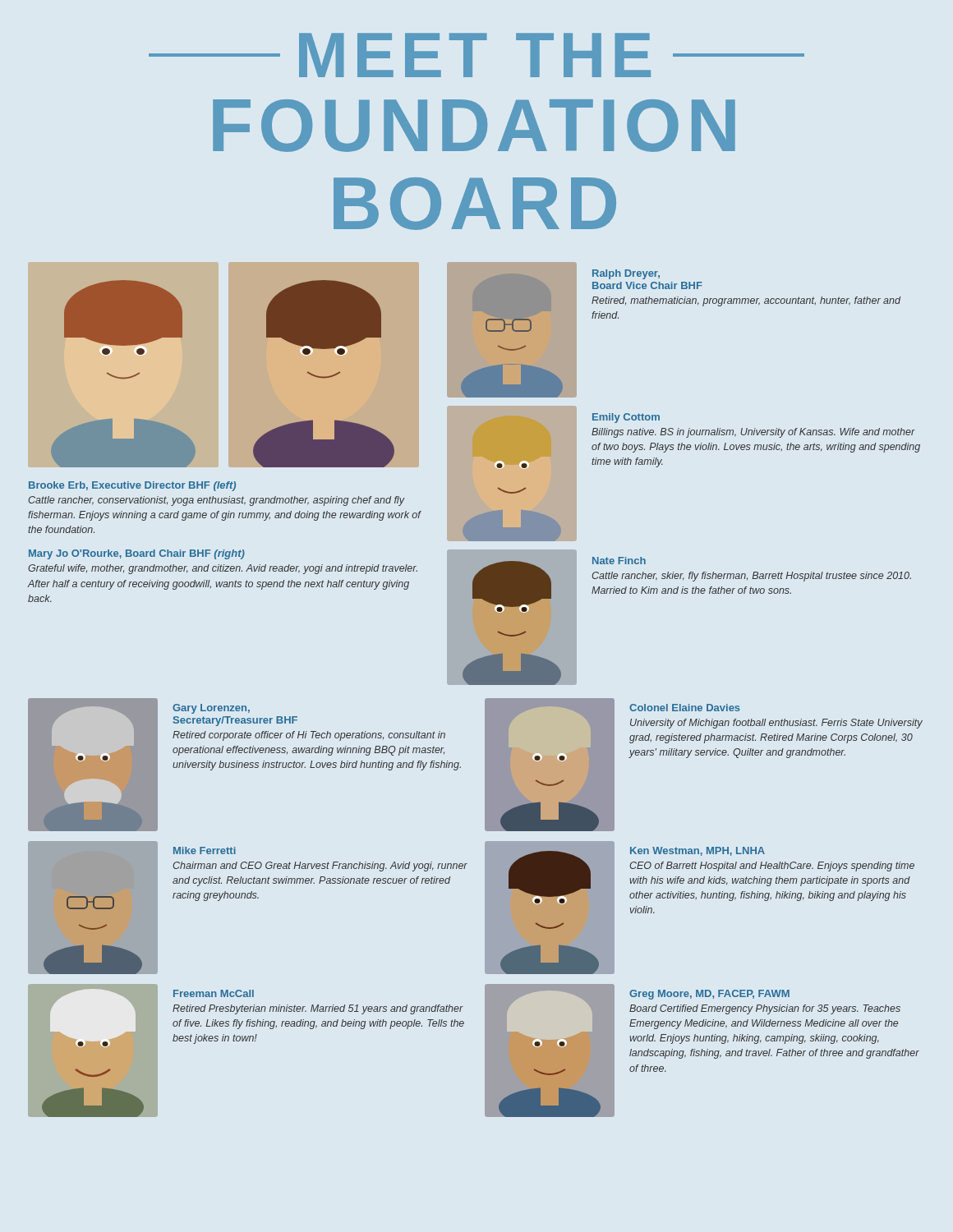
Task: Point to the block beginning "Colonel Elaine Davies University of"
Action: coord(777,731)
